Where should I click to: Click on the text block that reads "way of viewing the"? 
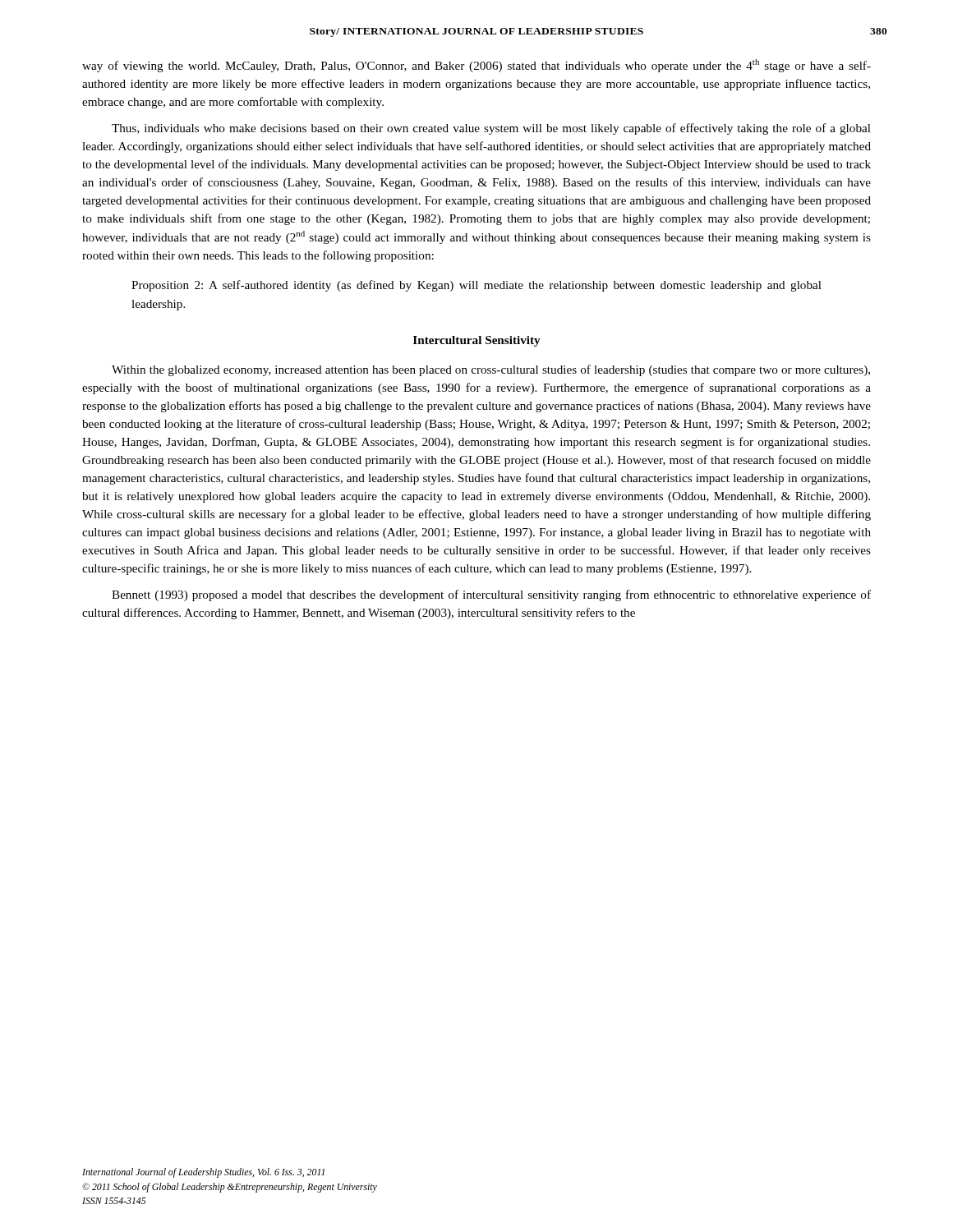coord(476,83)
